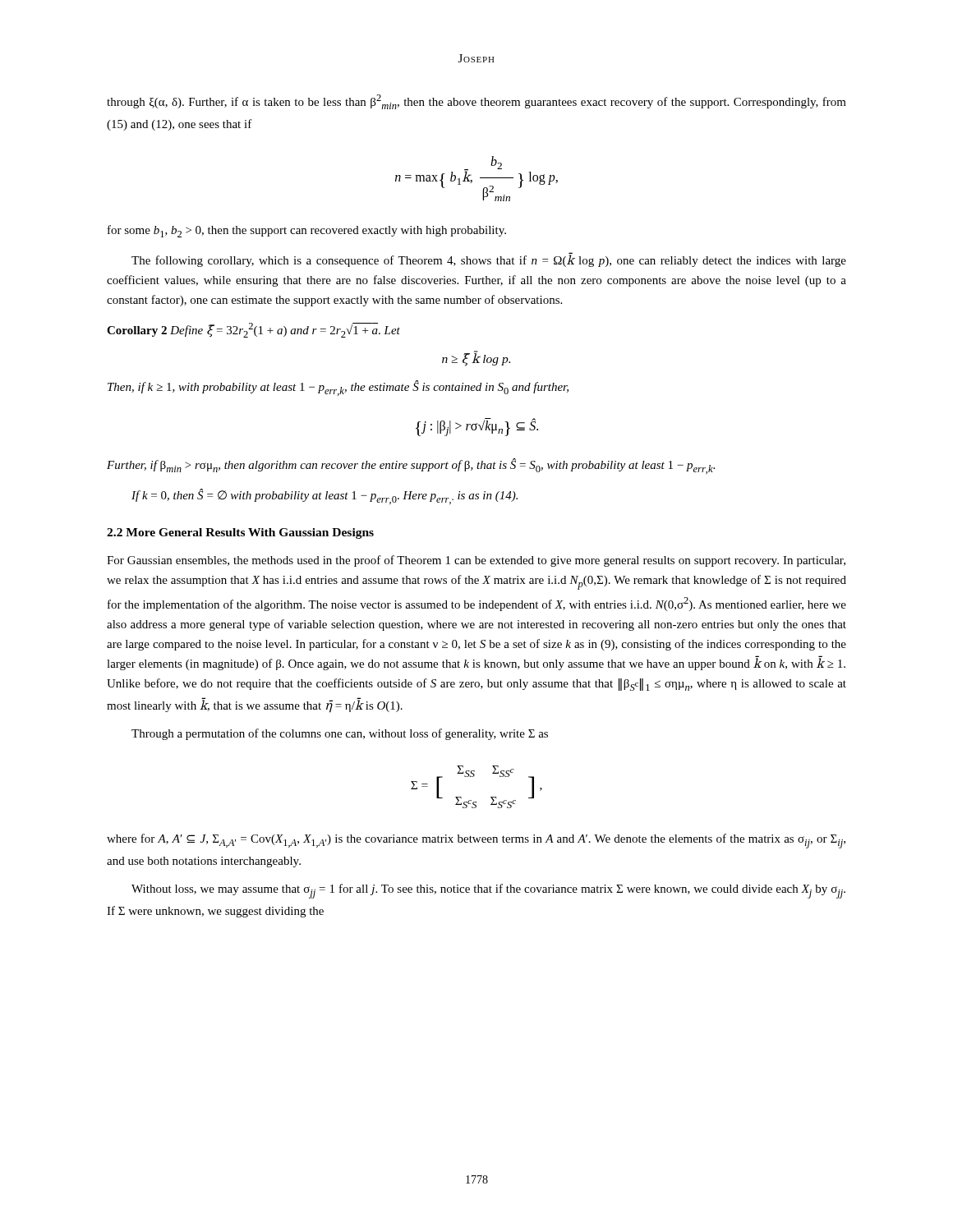The image size is (953, 1232).
Task: Point to the block starting "Without loss, we may assume"
Action: point(476,900)
